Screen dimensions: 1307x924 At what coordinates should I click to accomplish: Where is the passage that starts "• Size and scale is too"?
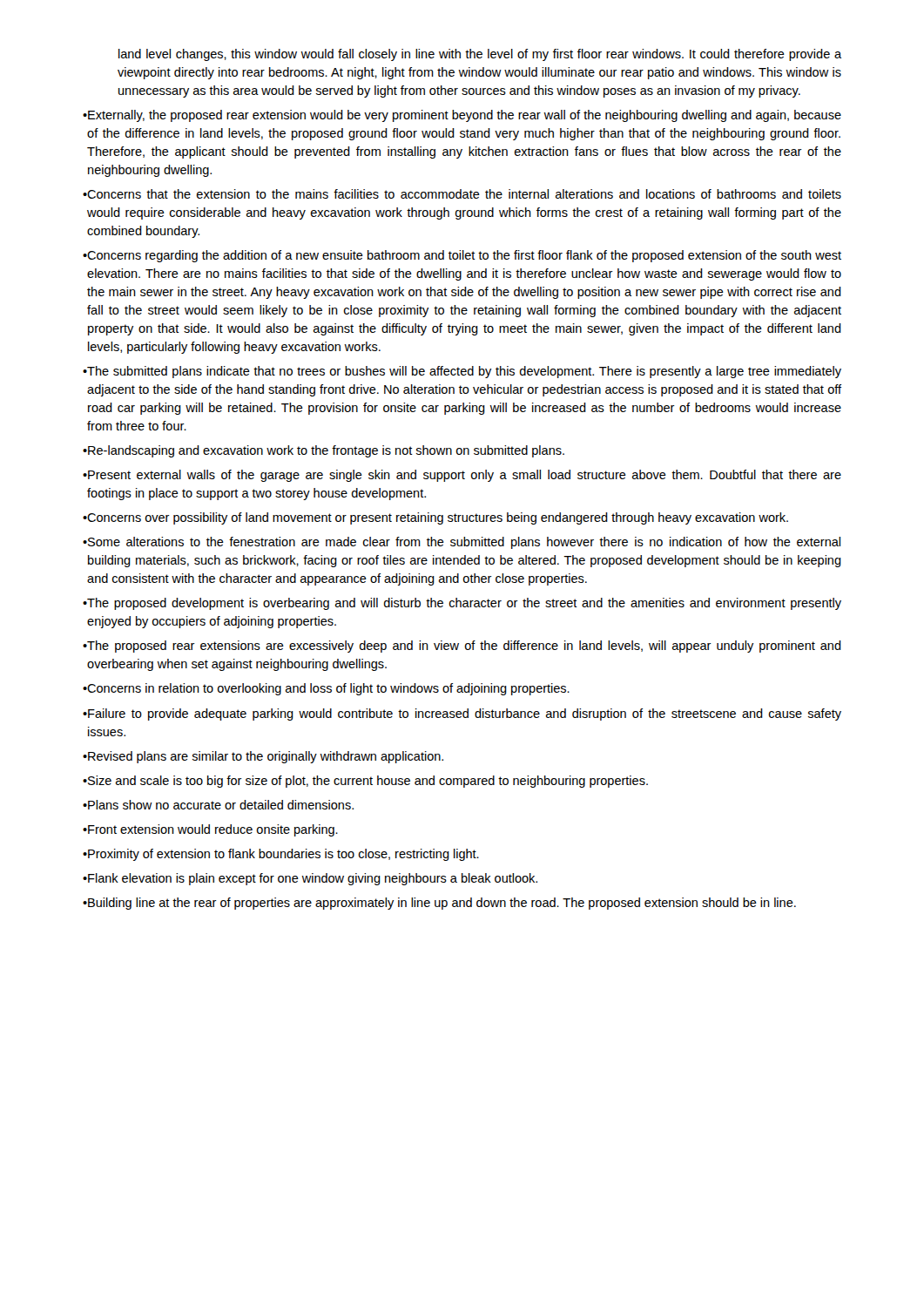[366, 781]
